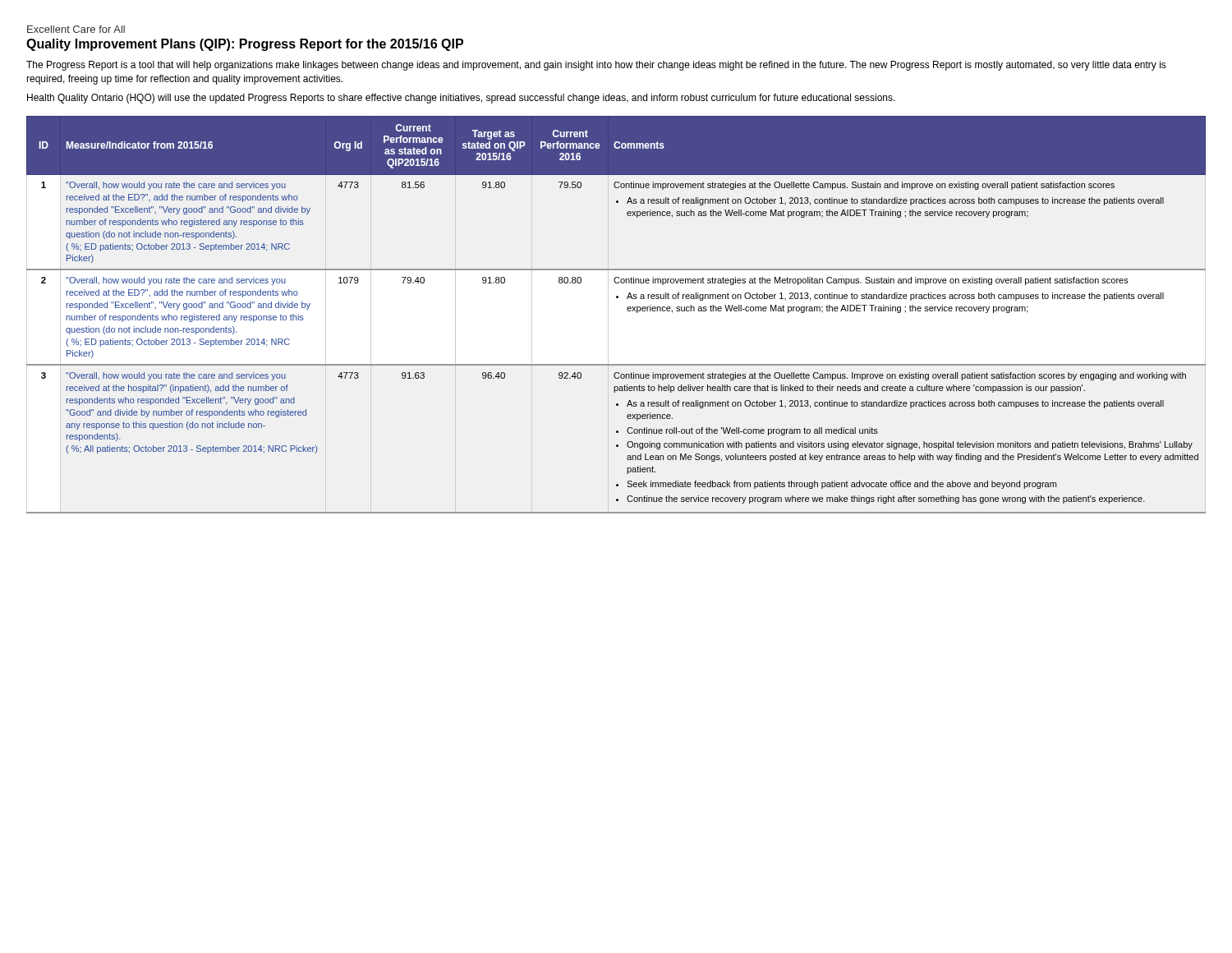Locate the text block that says "Health Quality Ontario (HQO) will use the"
Screen dimensions: 953x1232
[x=461, y=97]
